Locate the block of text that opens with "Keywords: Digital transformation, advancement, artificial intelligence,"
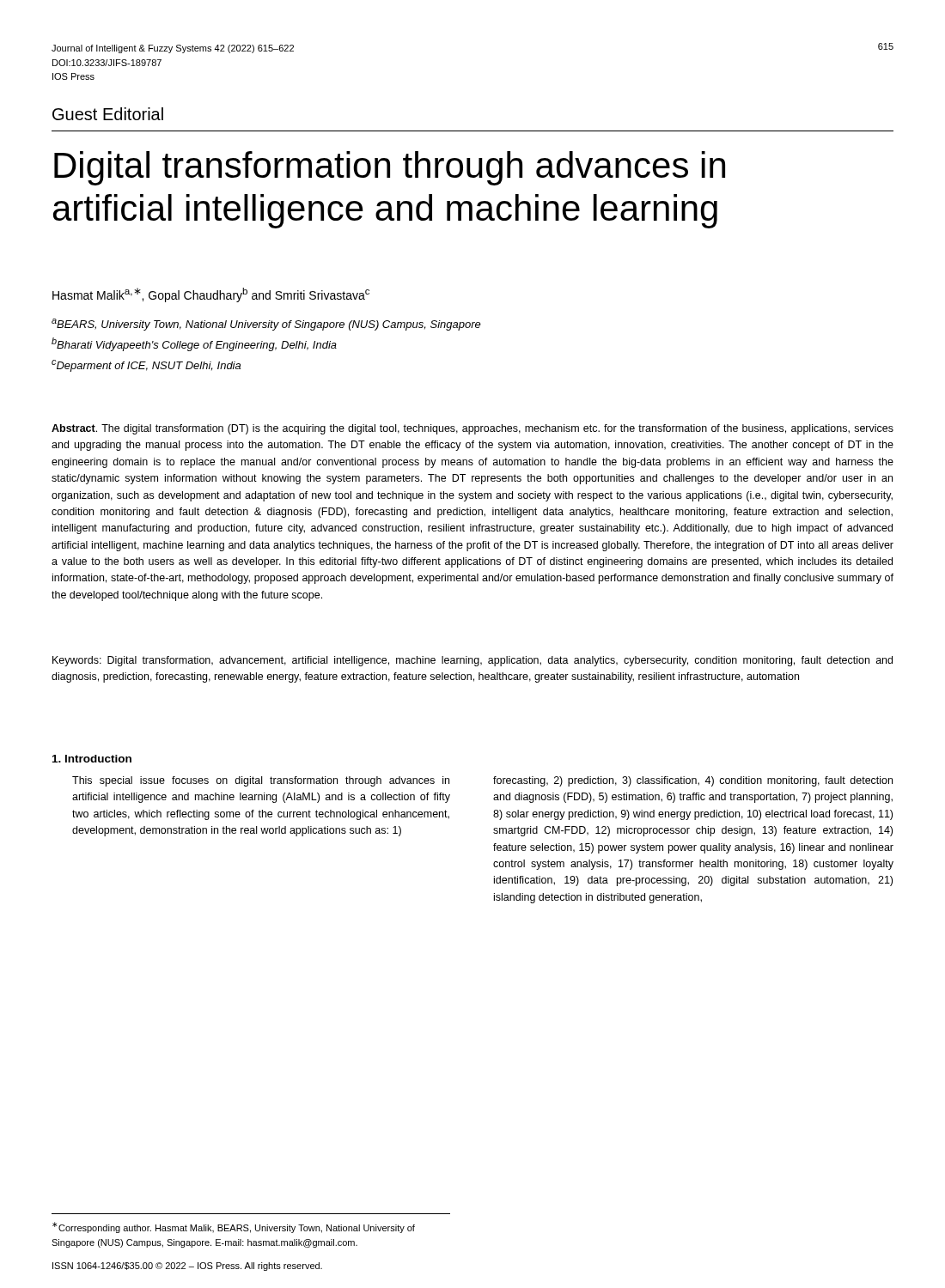This screenshot has height=1288, width=945. [472, 669]
